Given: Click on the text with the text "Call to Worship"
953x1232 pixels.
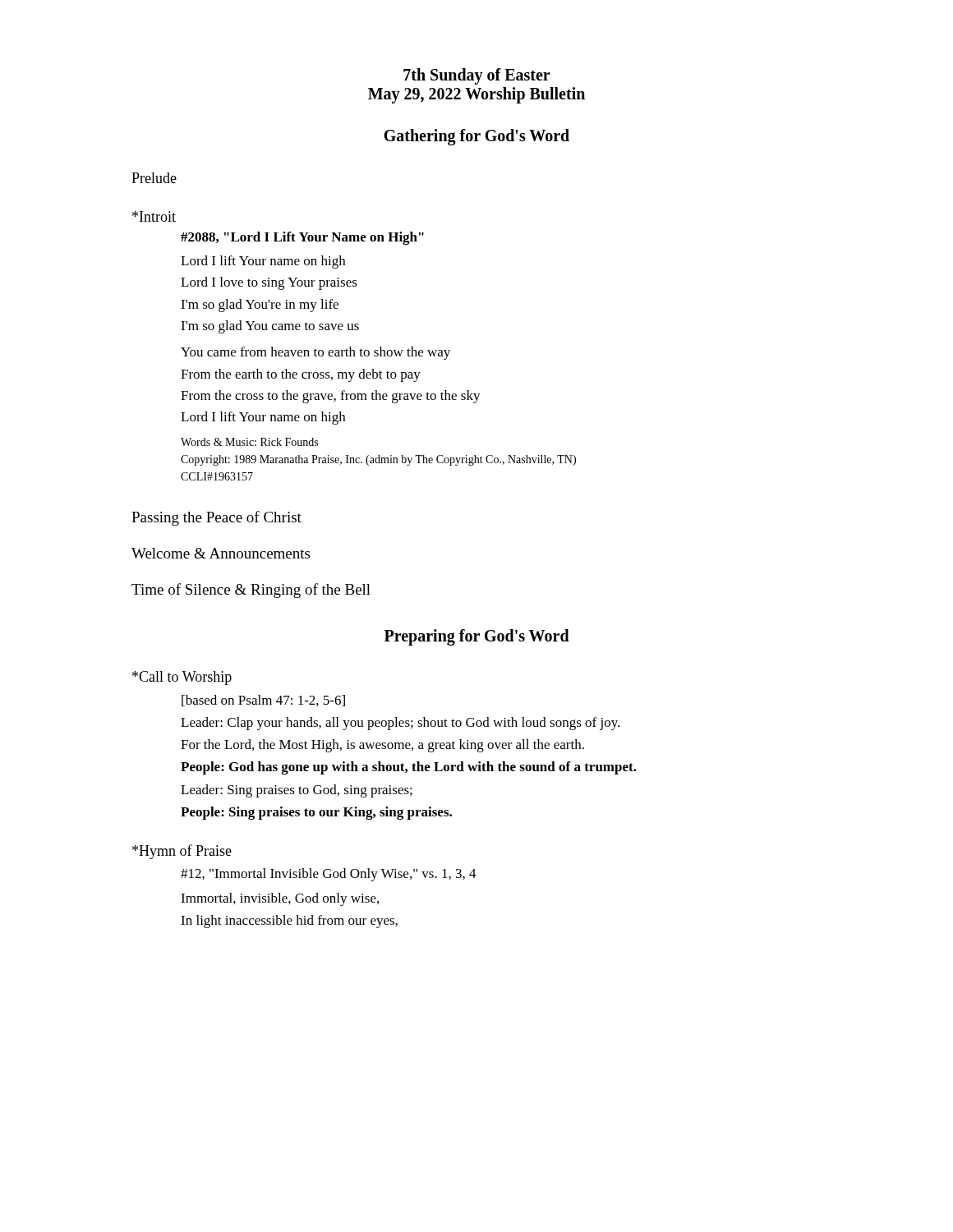Looking at the screenshot, I should pos(182,677).
